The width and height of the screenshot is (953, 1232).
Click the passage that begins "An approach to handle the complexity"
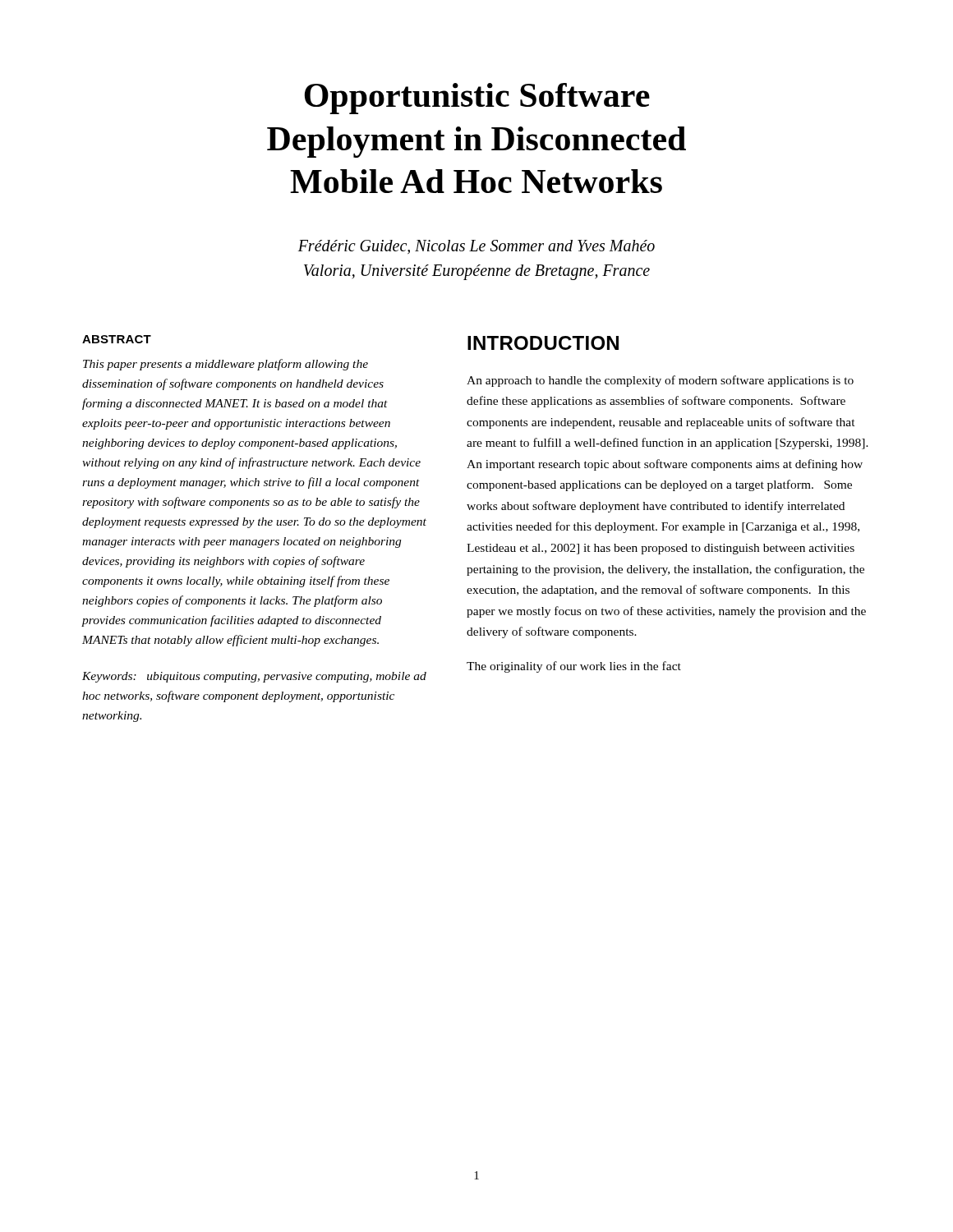668,505
